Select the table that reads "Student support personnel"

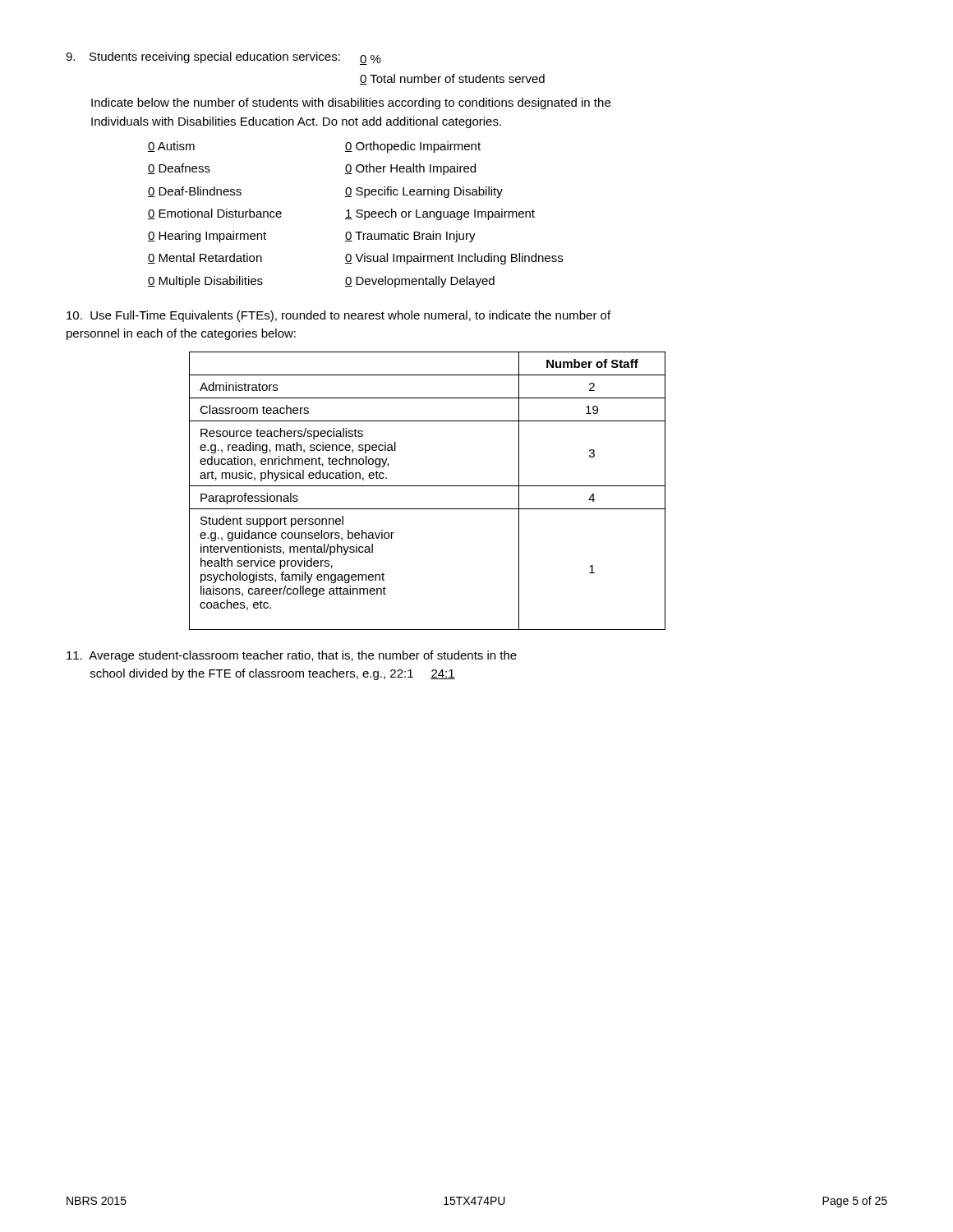click(538, 491)
